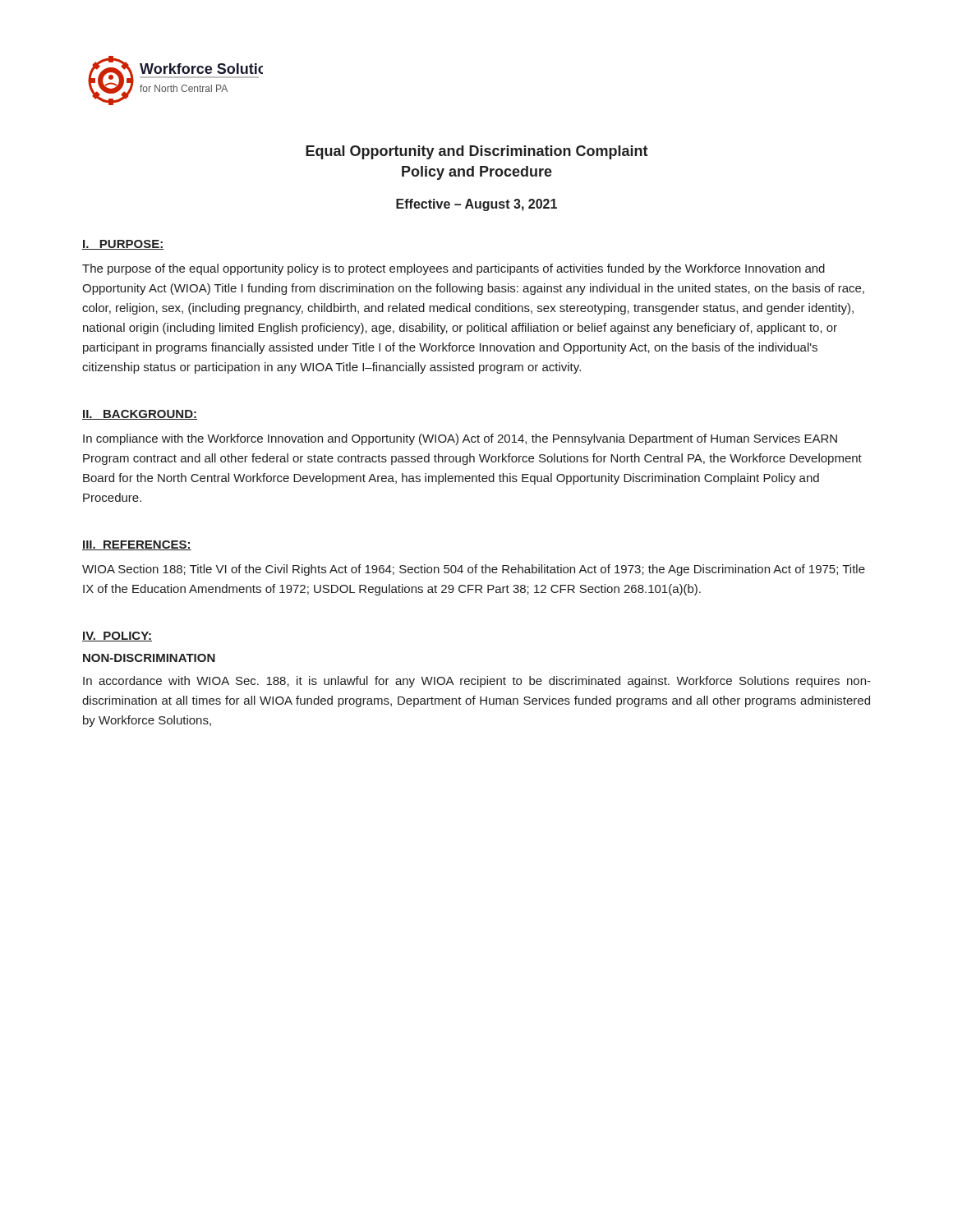Image resolution: width=953 pixels, height=1232 pixels.
Task: Select the element starting "Effective – August 3, 2021"
Action: point(476,204)
